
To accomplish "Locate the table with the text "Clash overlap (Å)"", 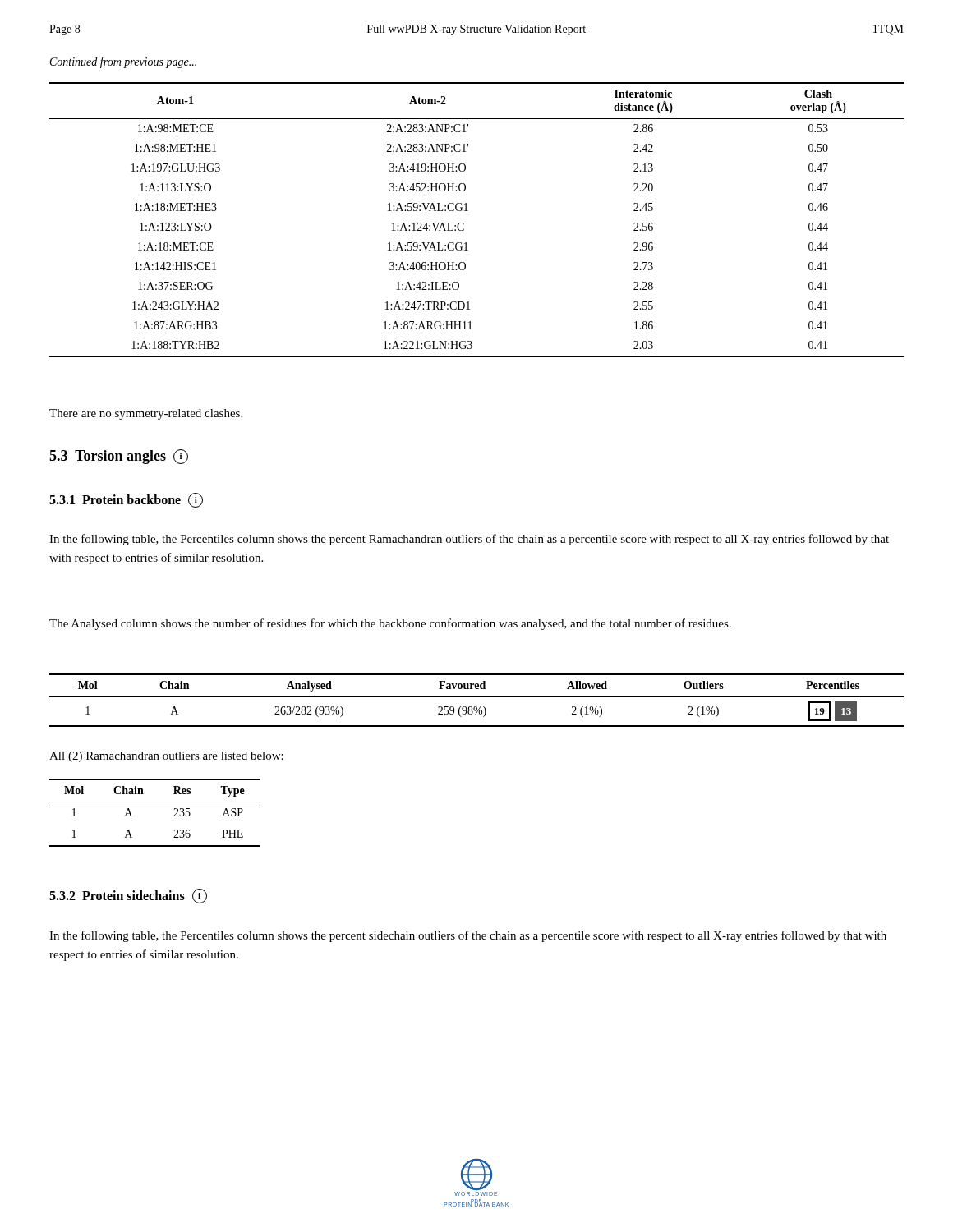I will tap(476, 220).
